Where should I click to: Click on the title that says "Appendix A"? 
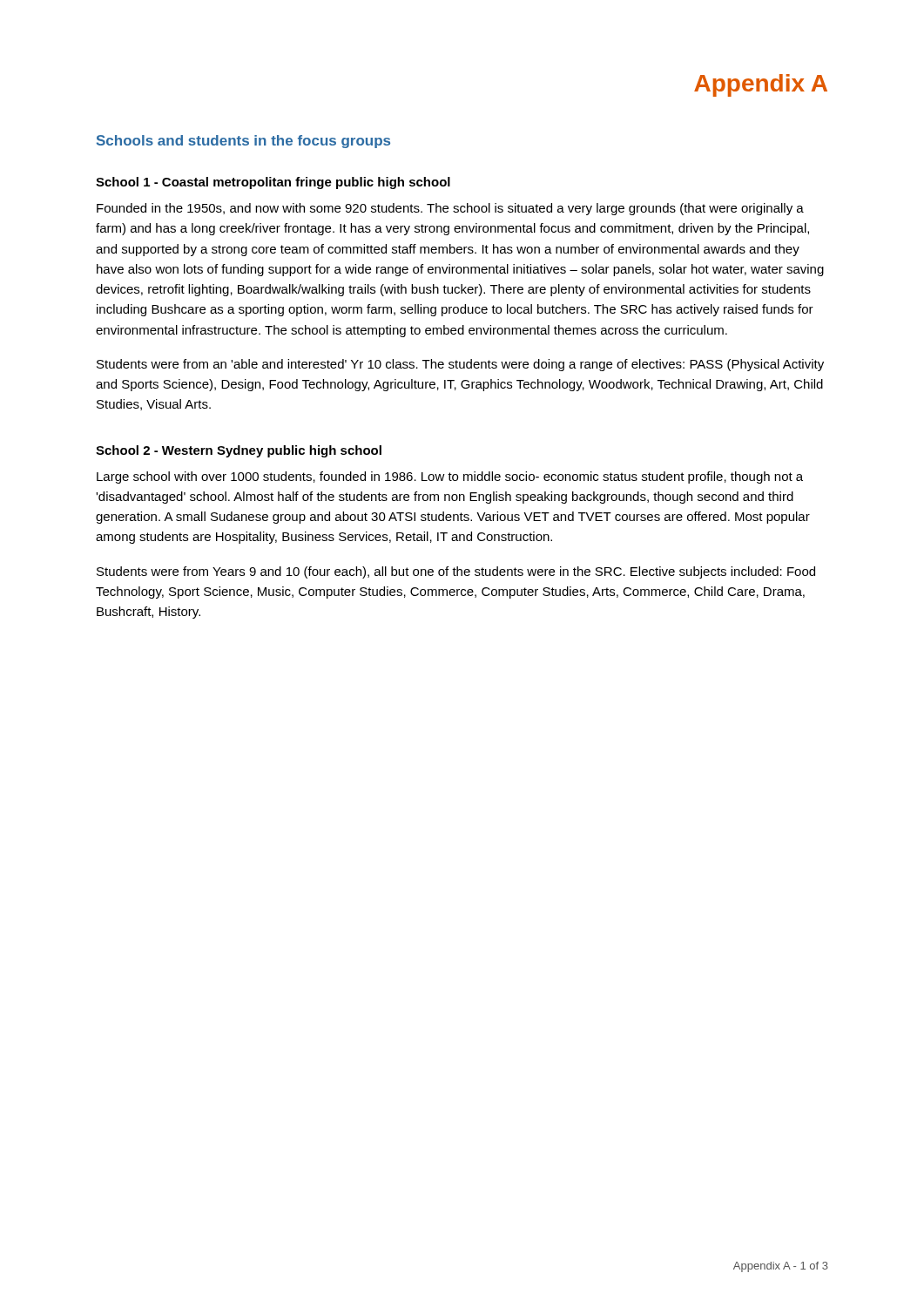[x=761, y=83]
